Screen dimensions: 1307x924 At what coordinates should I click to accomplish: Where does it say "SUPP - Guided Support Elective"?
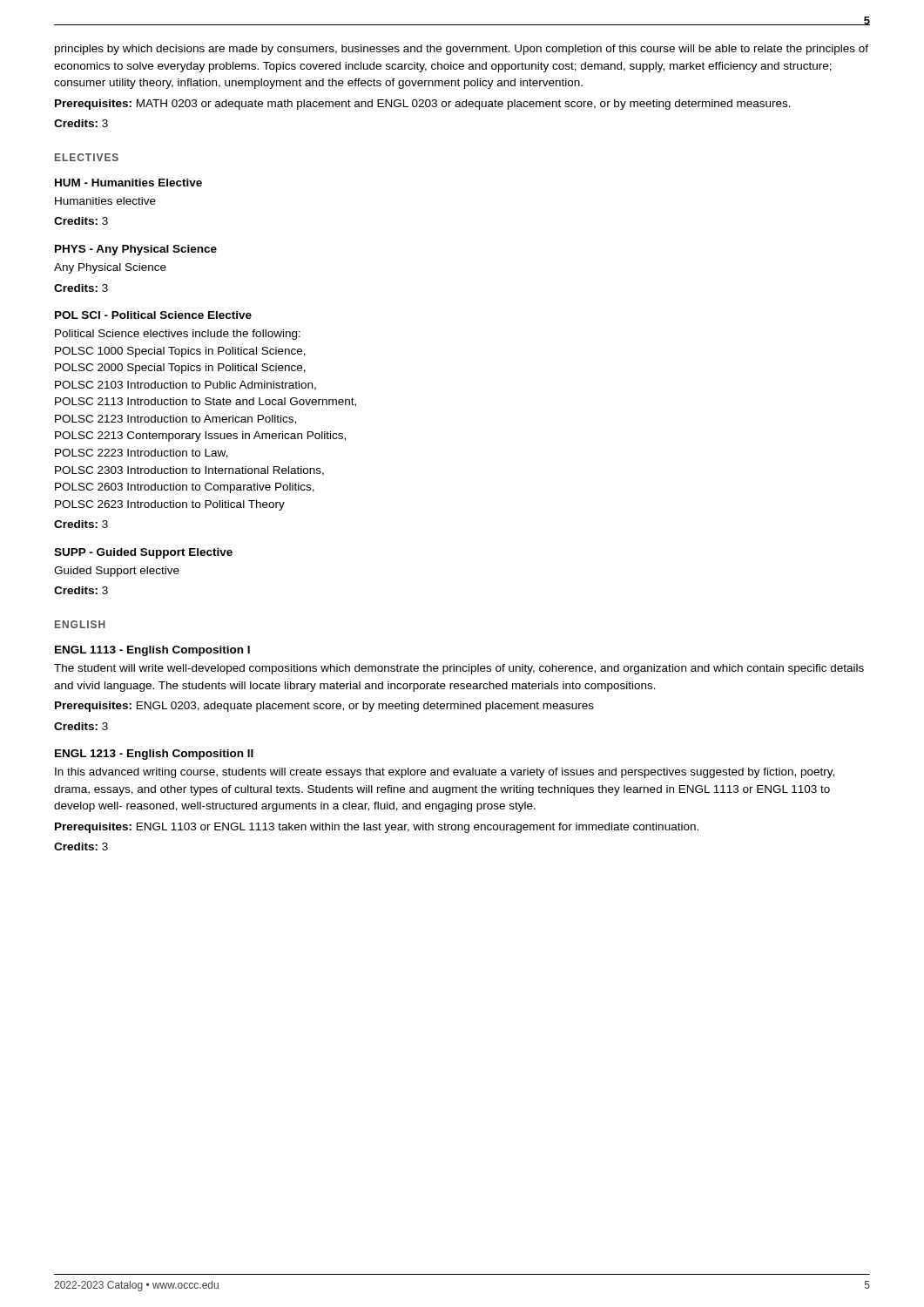(143, 552)
